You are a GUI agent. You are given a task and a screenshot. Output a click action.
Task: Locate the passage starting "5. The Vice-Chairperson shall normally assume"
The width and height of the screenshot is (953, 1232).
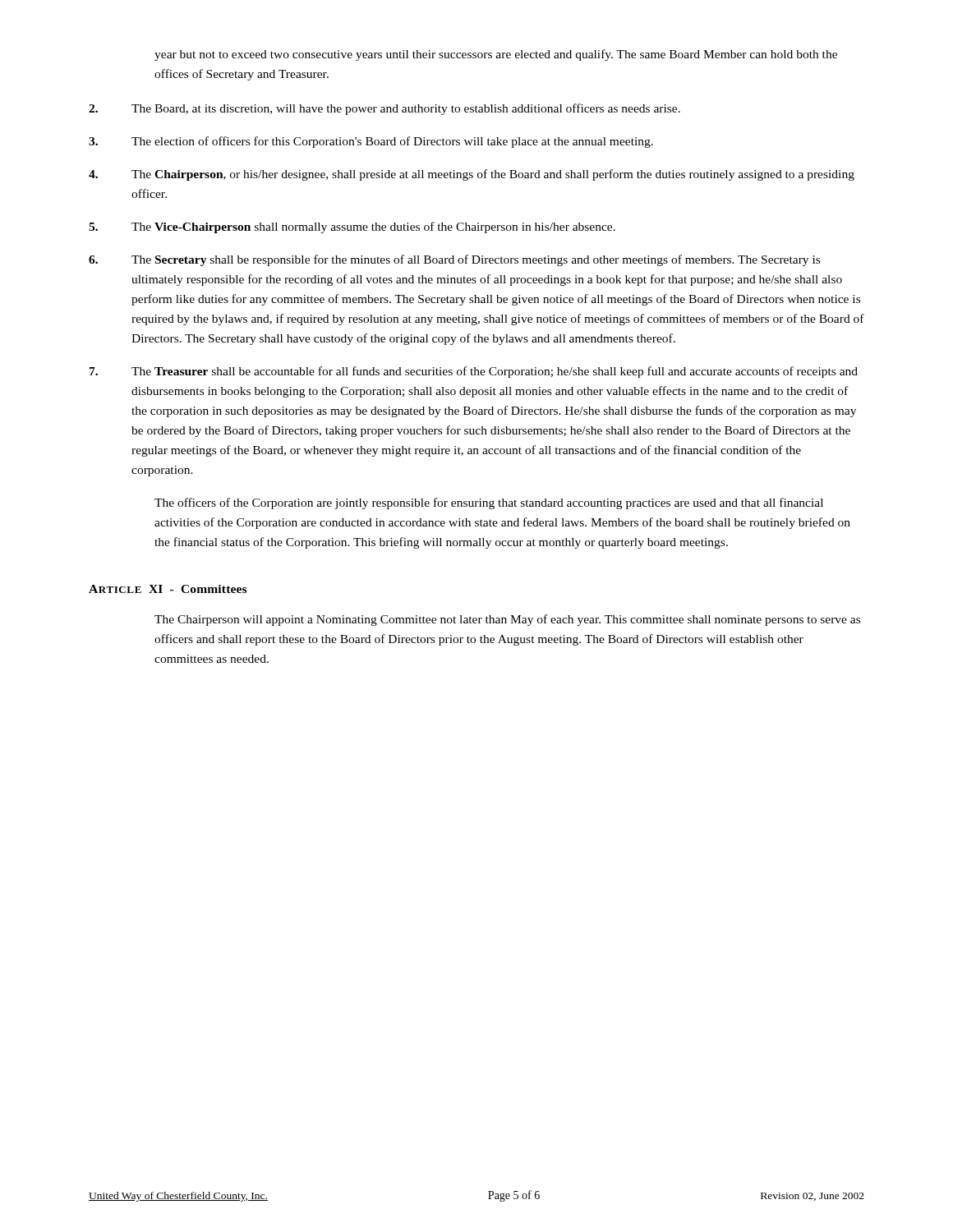pos(476,227)
